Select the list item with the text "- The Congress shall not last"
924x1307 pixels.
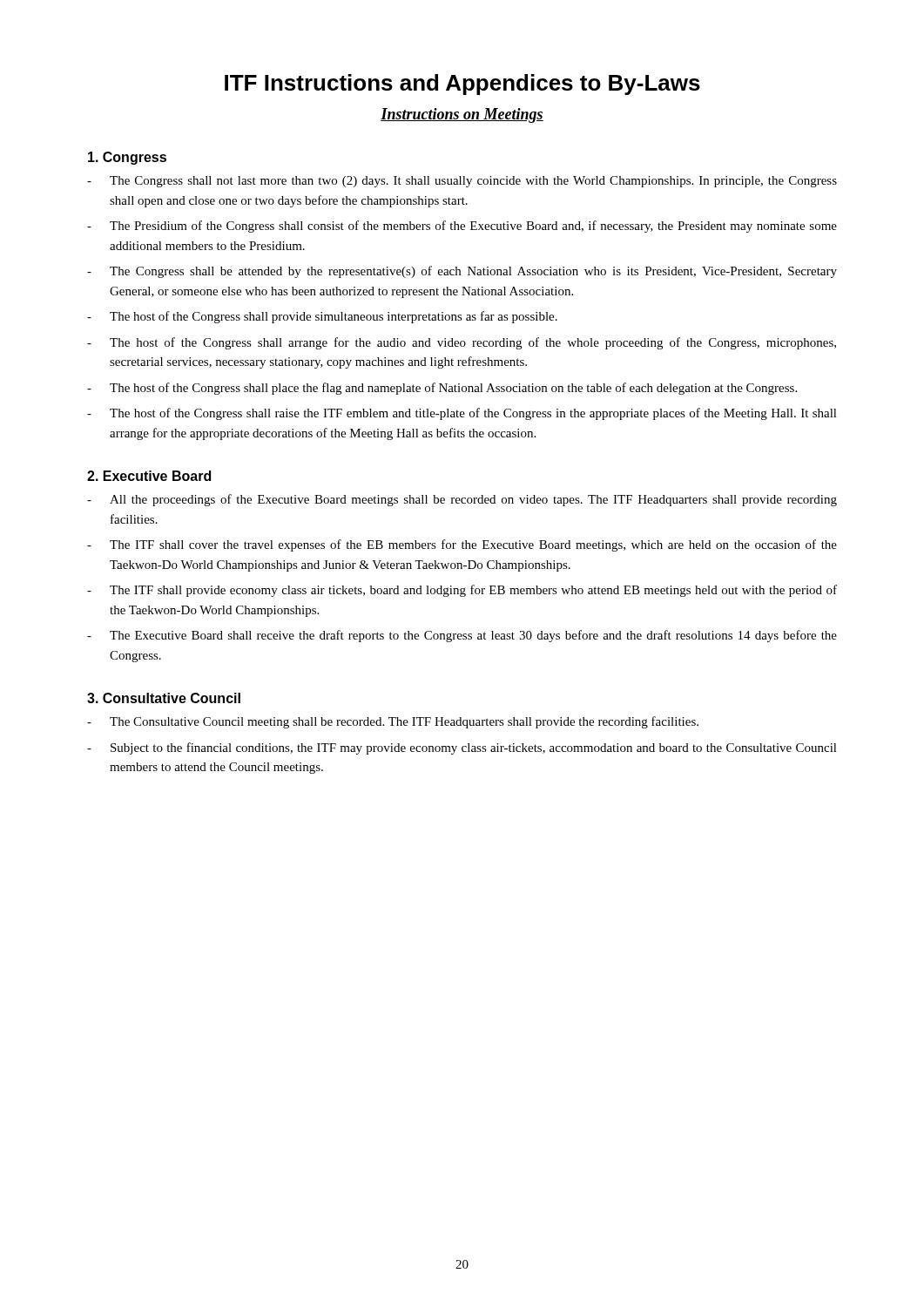coord(462,190)
